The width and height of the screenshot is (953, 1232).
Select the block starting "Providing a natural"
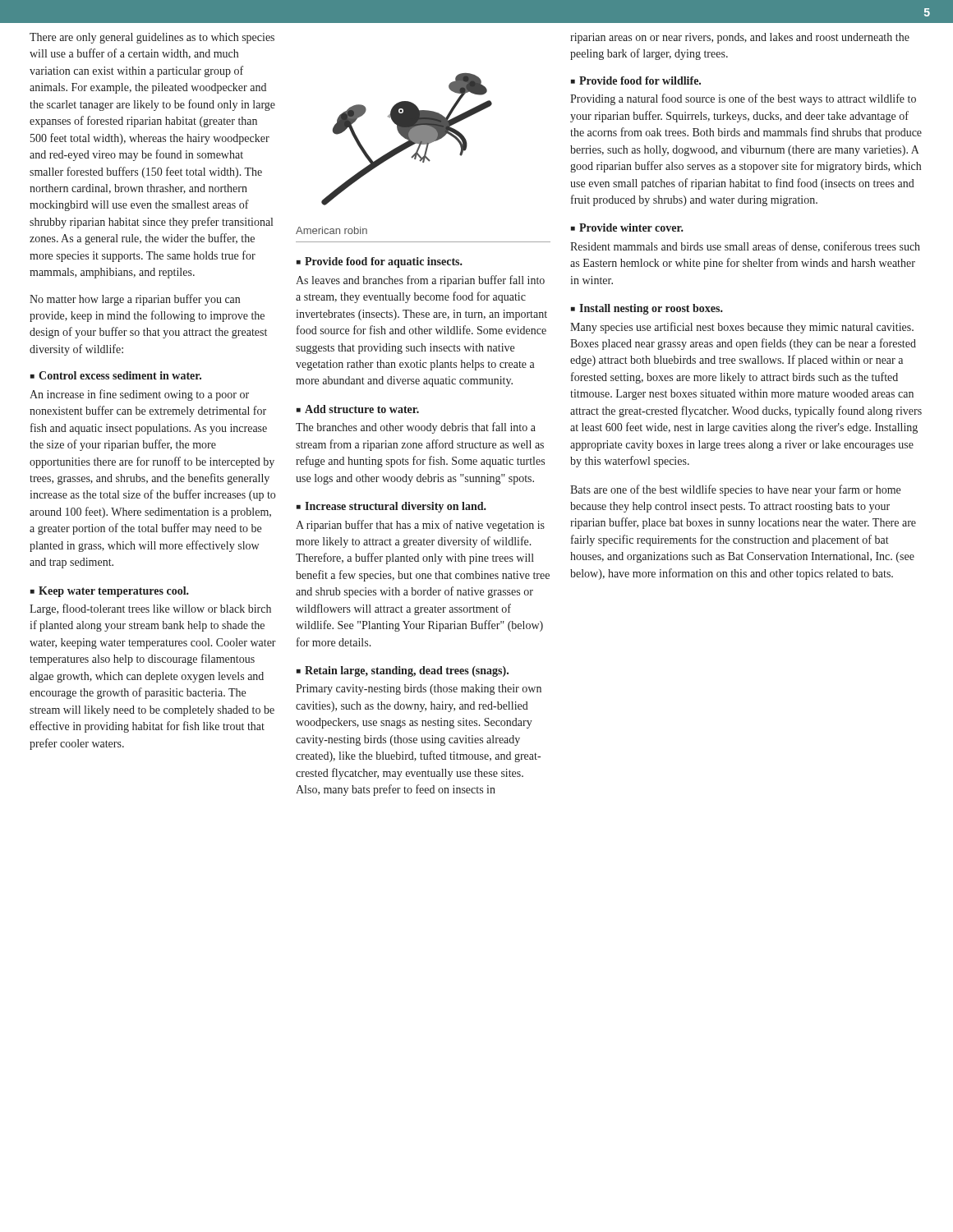click(x=747, y=150)
